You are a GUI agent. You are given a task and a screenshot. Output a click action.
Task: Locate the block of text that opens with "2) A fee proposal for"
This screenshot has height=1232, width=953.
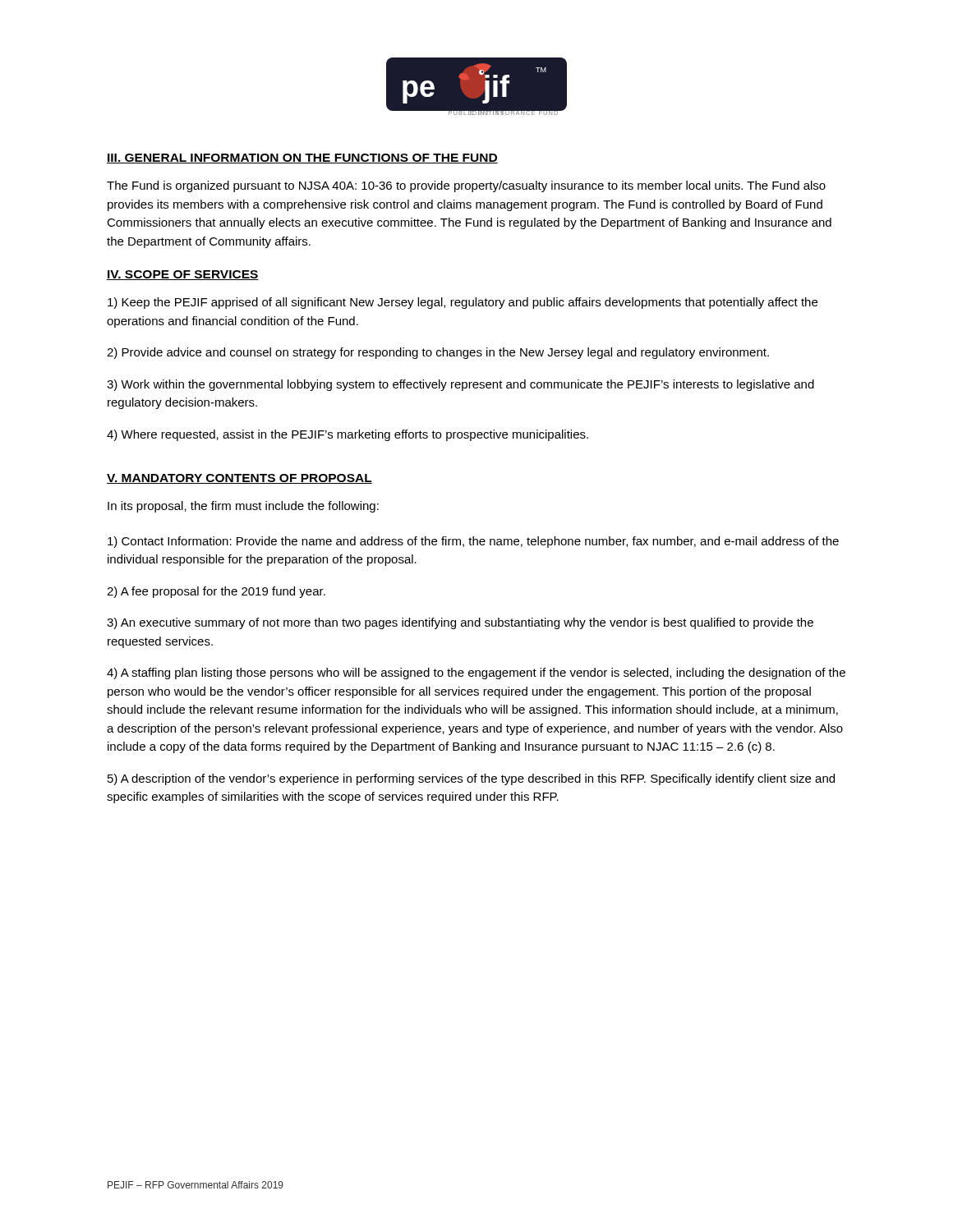(x=216, y=591)
